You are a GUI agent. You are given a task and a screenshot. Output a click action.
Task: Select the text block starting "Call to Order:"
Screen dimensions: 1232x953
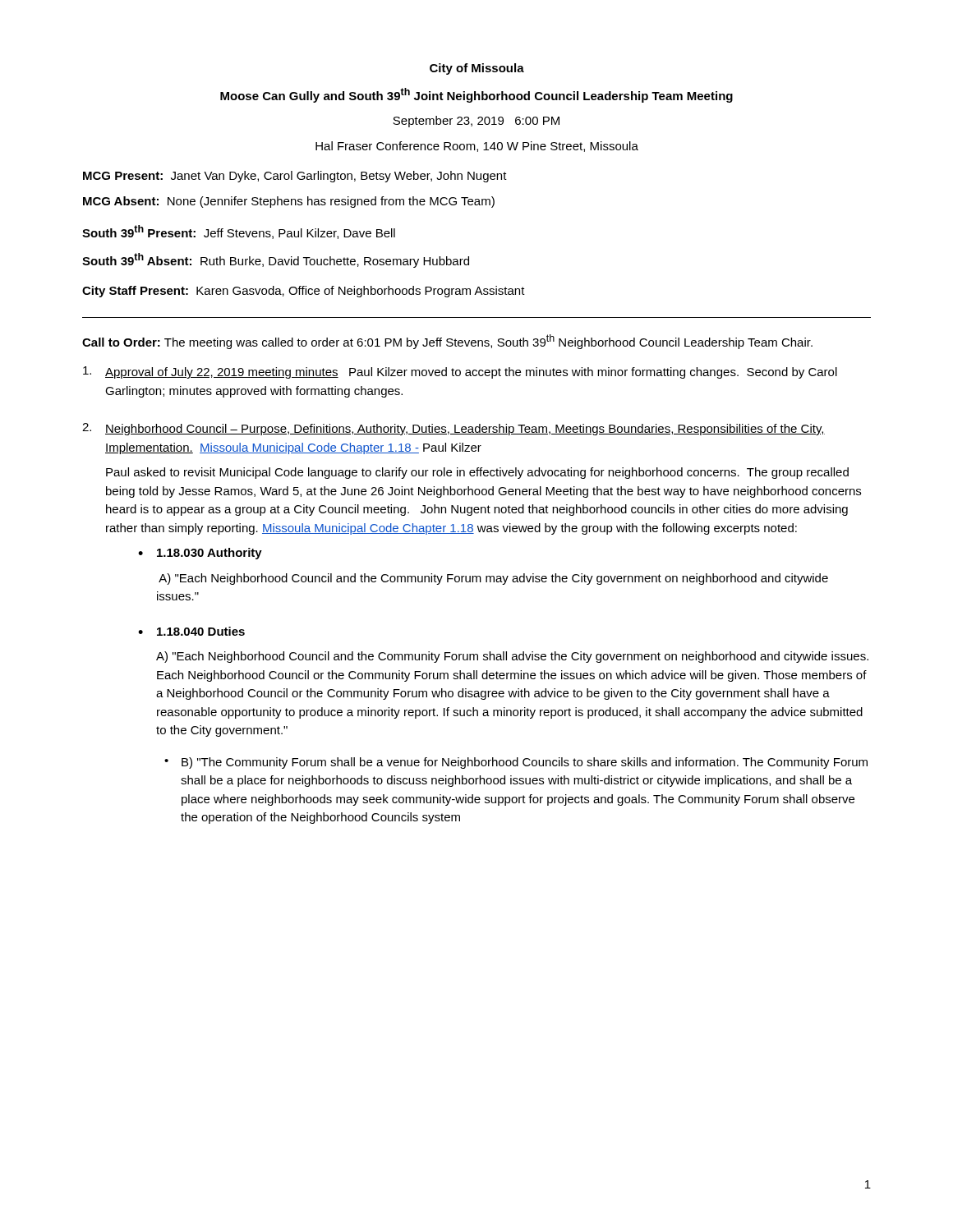pos(476,341)
